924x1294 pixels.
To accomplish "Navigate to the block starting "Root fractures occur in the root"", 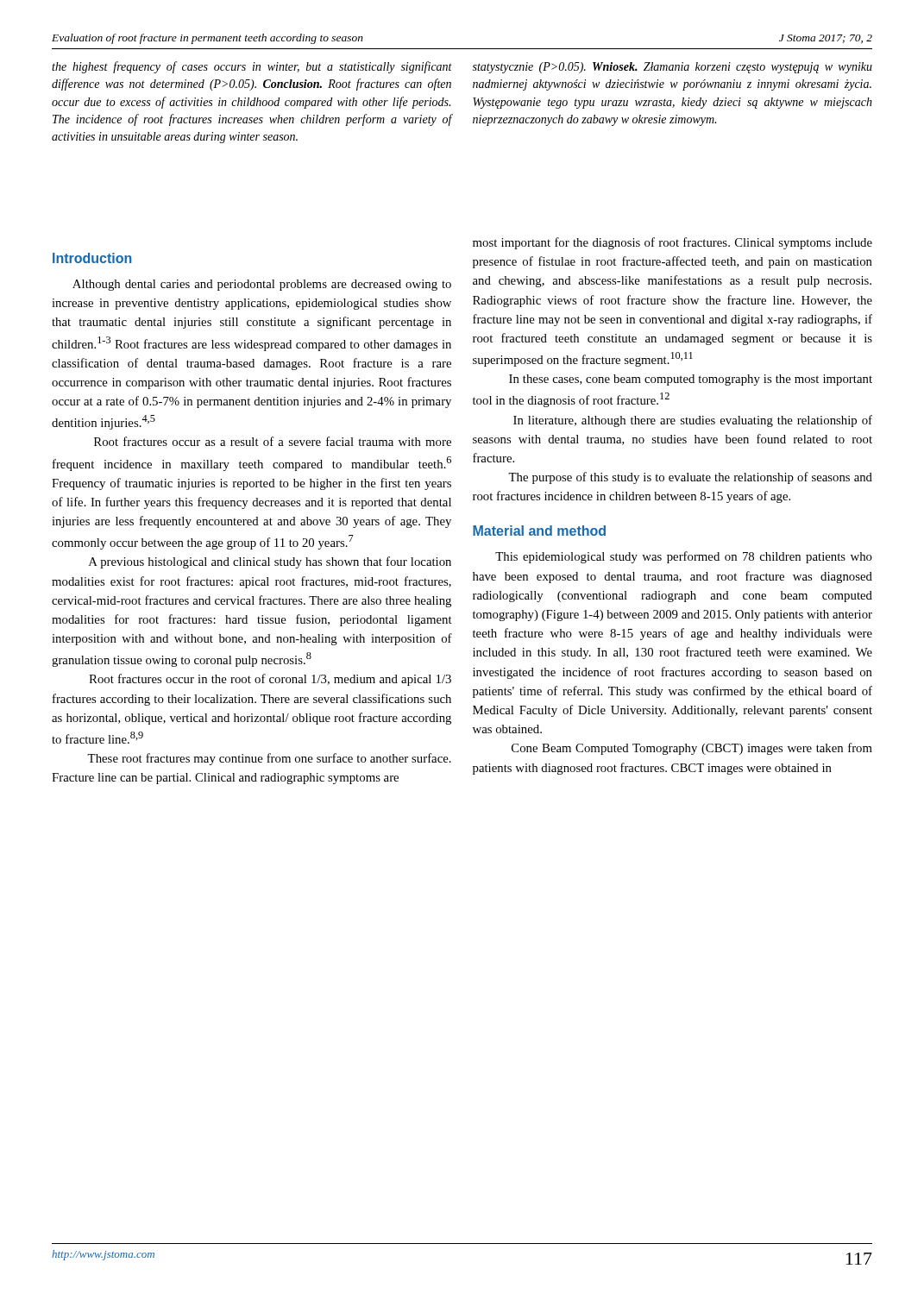I will (x=252, y=709).
